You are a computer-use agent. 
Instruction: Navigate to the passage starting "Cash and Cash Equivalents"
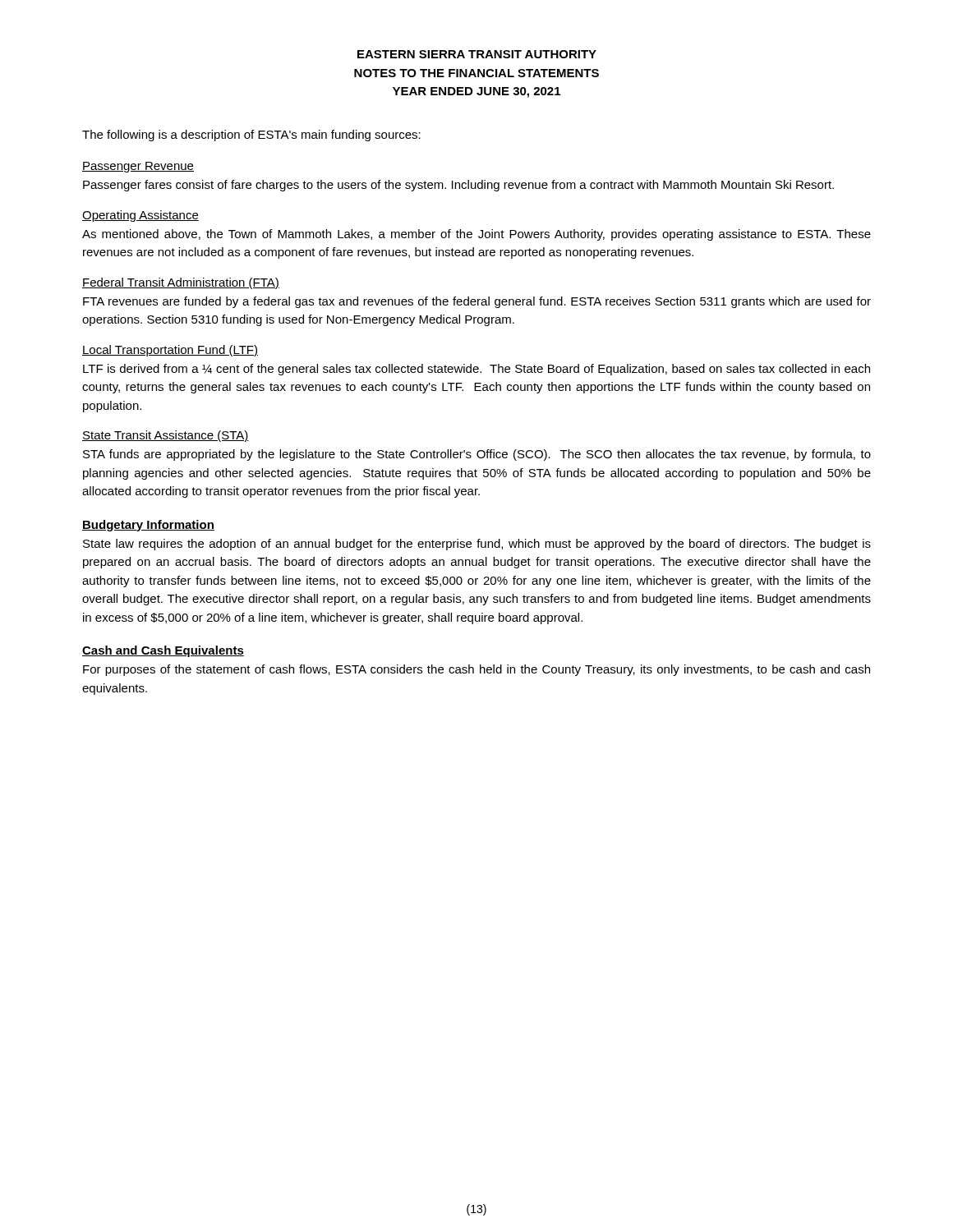pos(163,650)
